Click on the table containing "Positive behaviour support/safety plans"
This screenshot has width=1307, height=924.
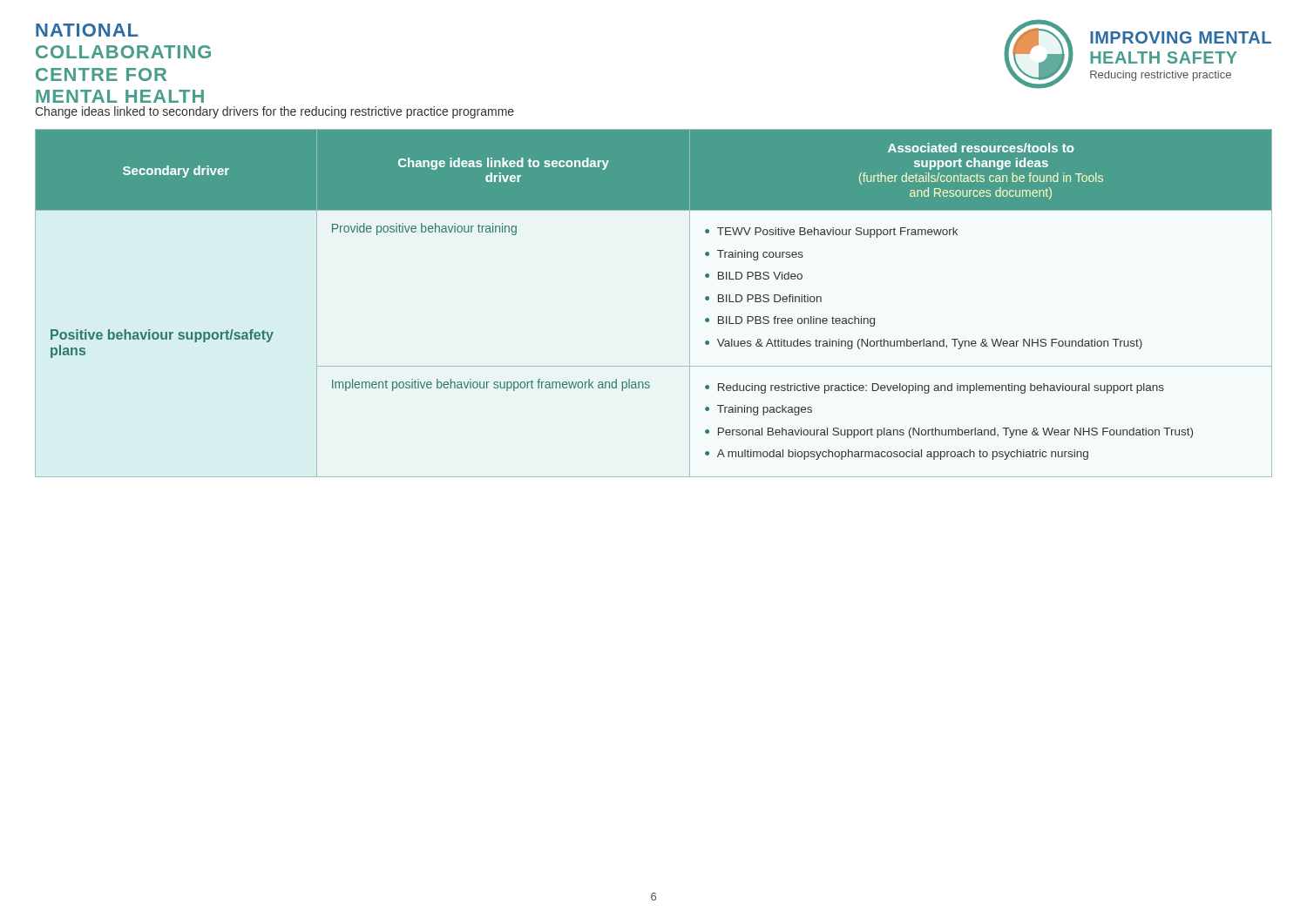[x=654, y=303]
